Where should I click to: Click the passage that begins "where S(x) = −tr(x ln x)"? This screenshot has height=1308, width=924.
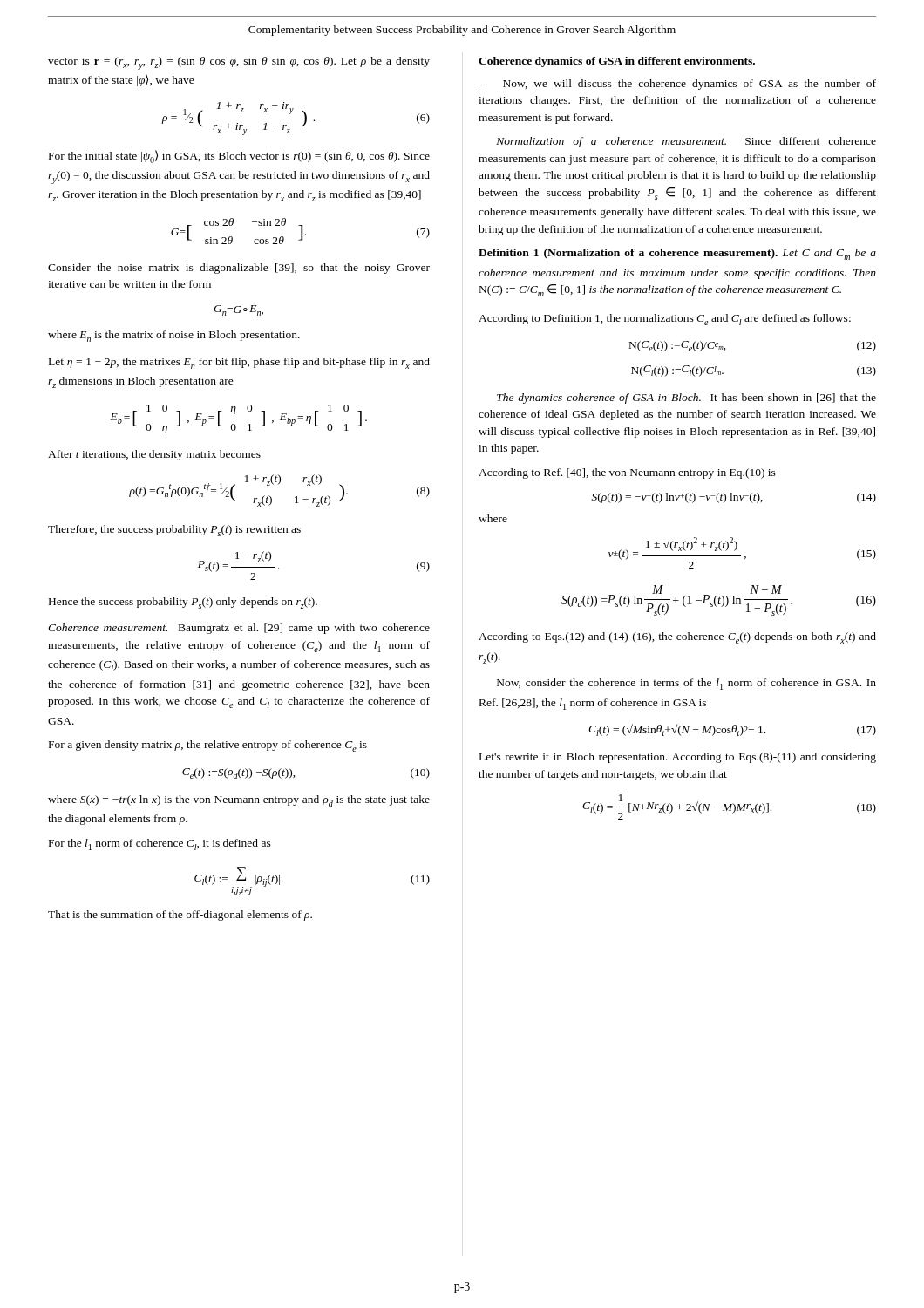pos(239,809)
